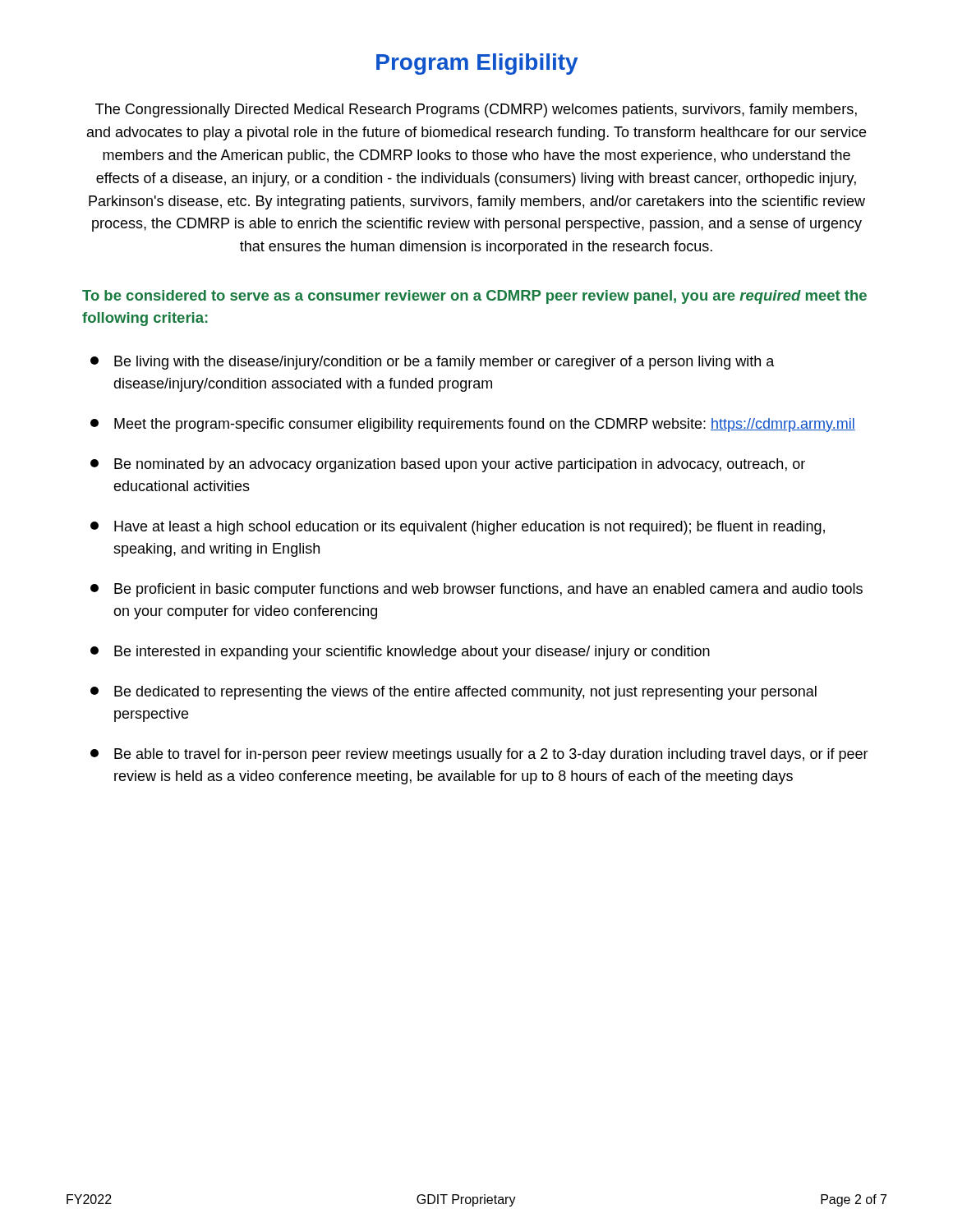Select the passage starting "Program Eligibility"
Image resolution: width=953 pixels, height=1232 pixels.
pos(476,62)
